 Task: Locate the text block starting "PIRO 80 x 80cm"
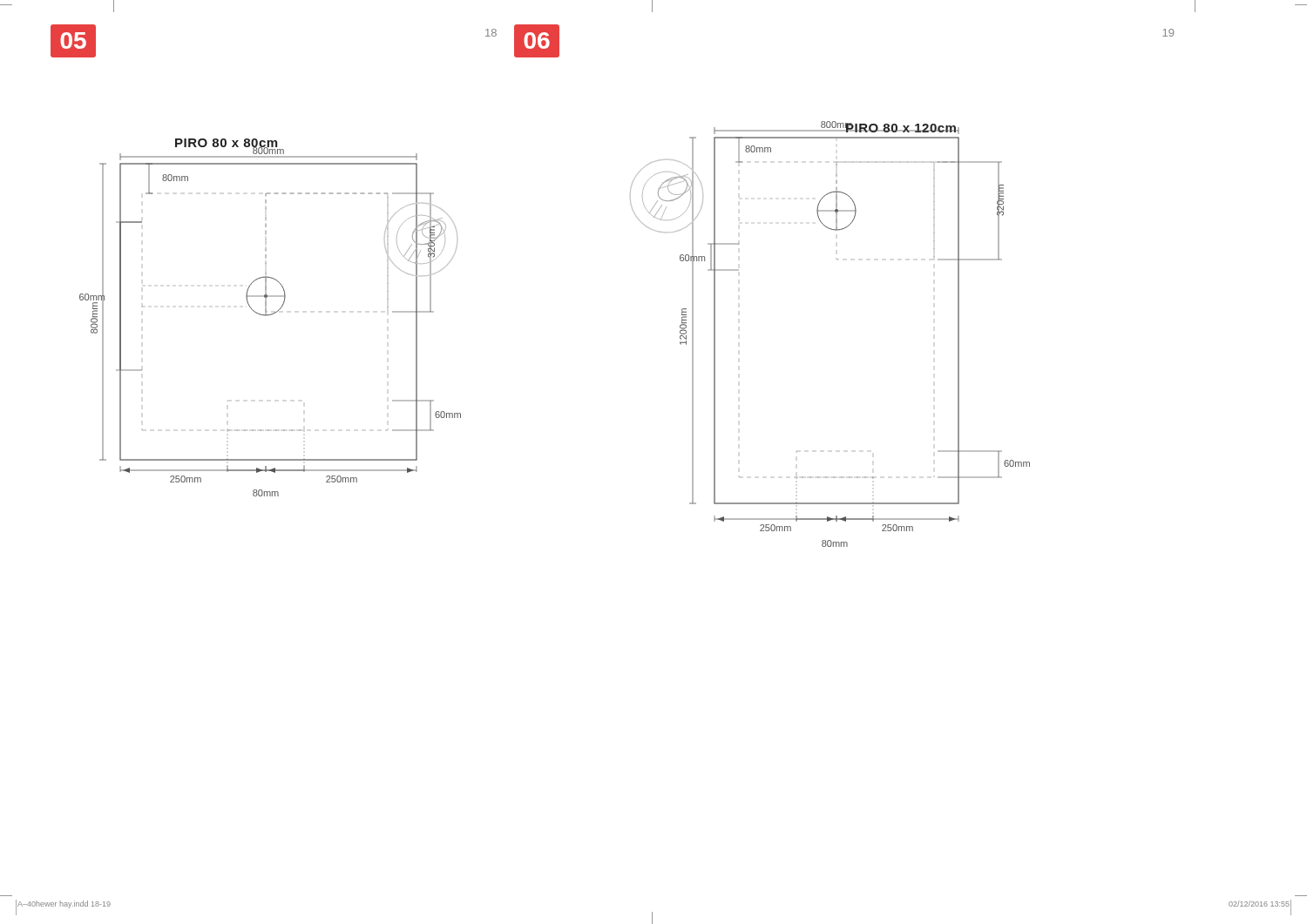tap(226, 142)
